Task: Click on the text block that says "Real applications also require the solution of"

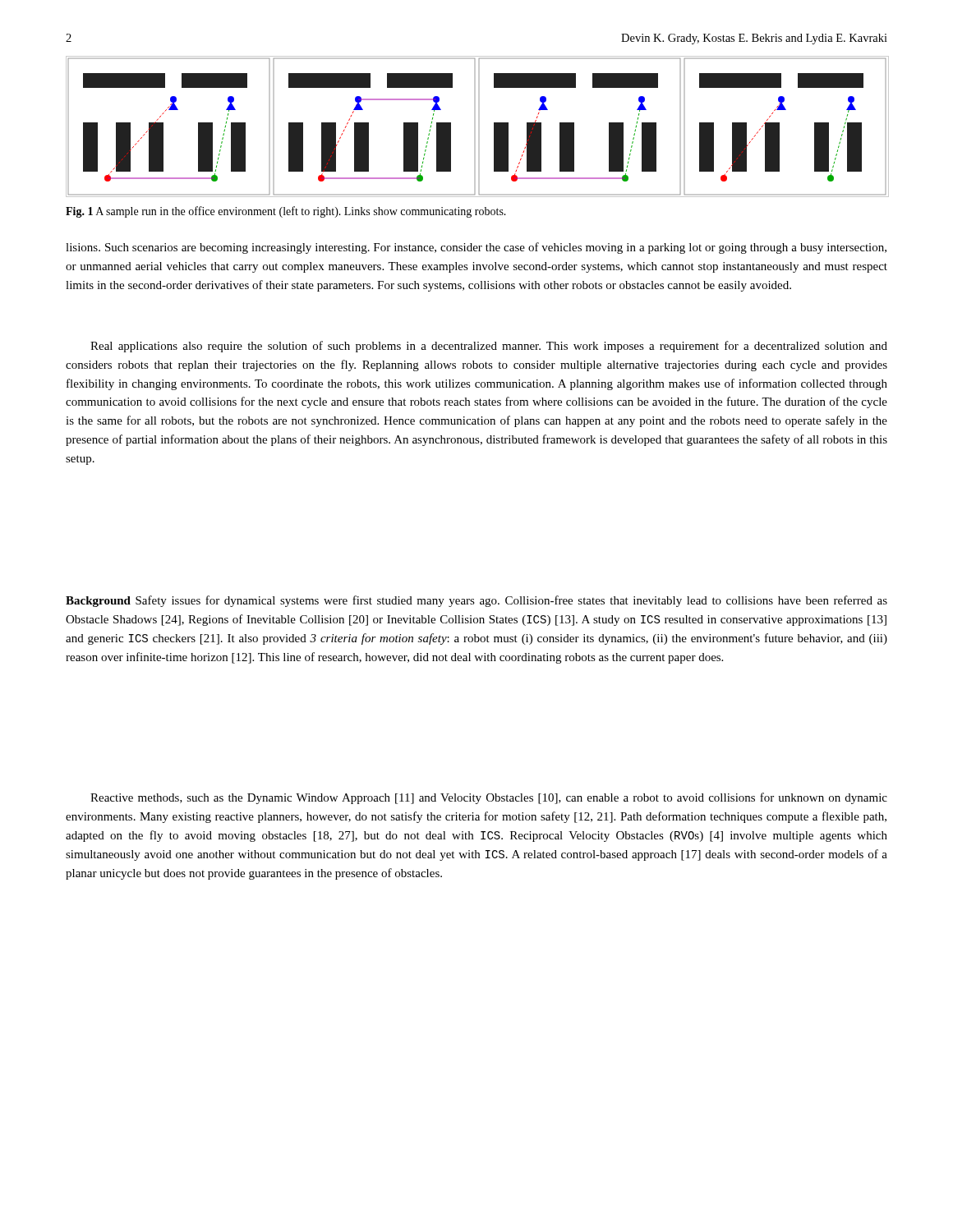Action: pyautogui.click(x=476, y=402)
